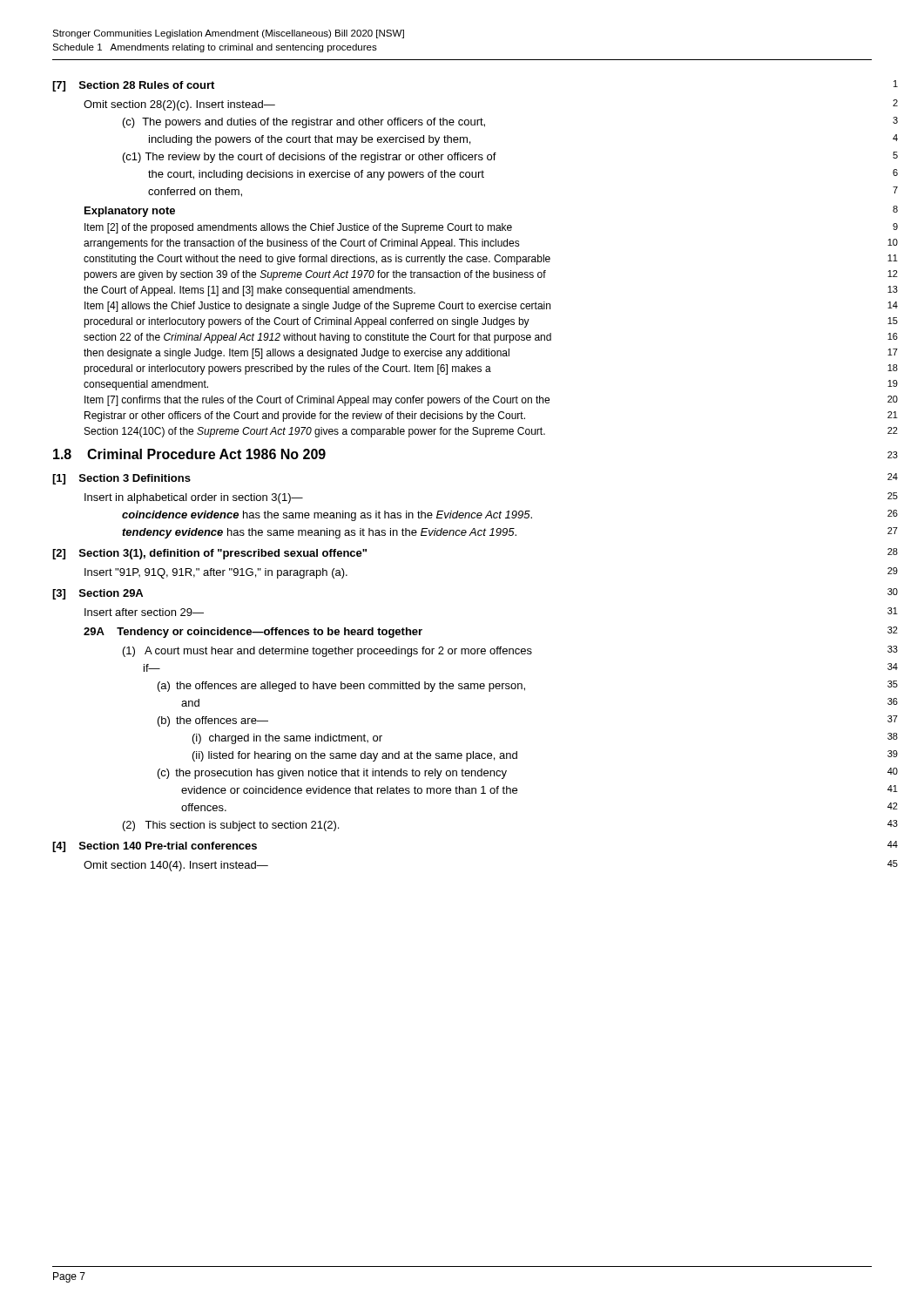Point to the block starting "(b)the offences are— 37"
The height and width of the screenshot is (1307, 924).
[x=208, y=721]
